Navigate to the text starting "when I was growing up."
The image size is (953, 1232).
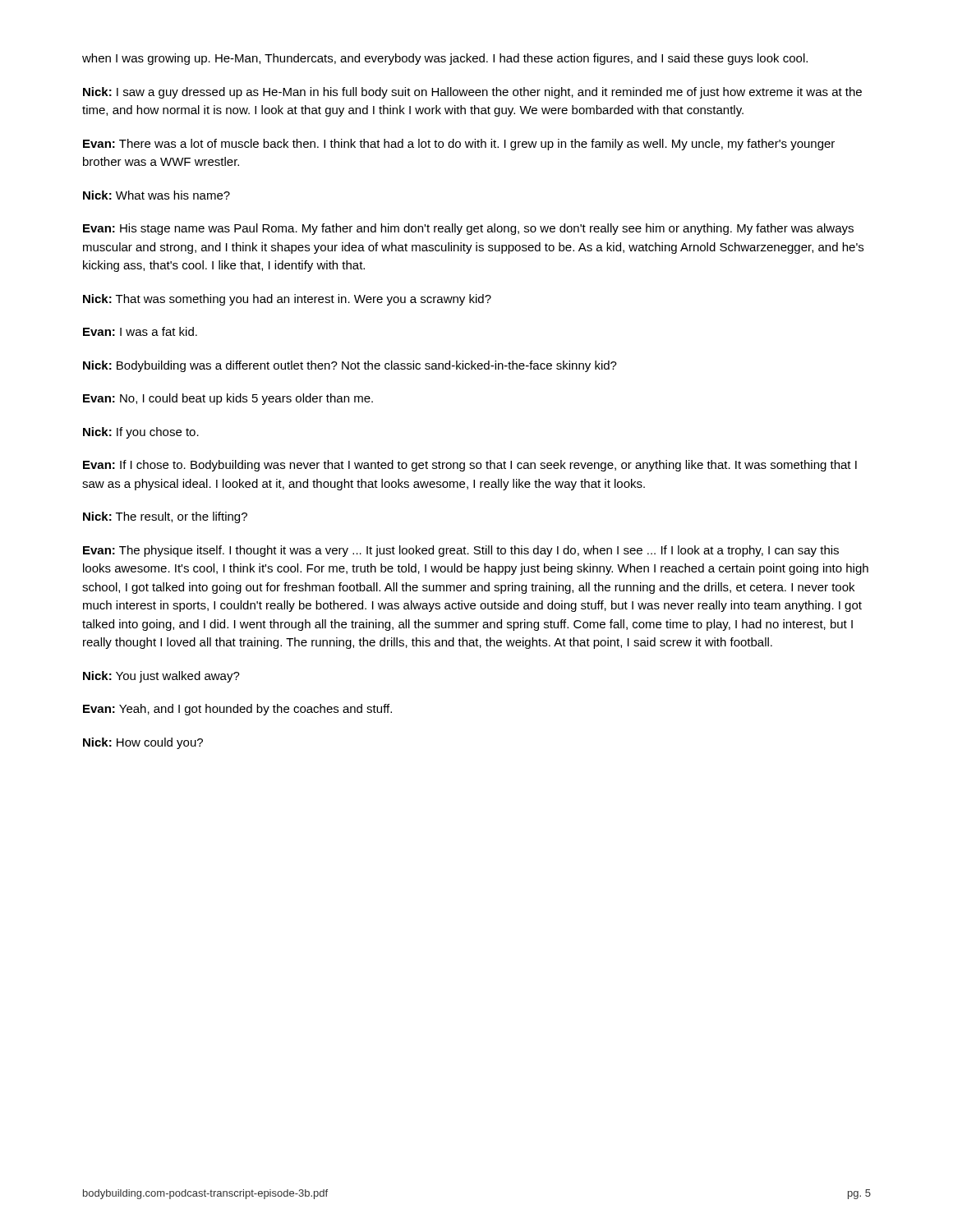[x=445, y=58]
